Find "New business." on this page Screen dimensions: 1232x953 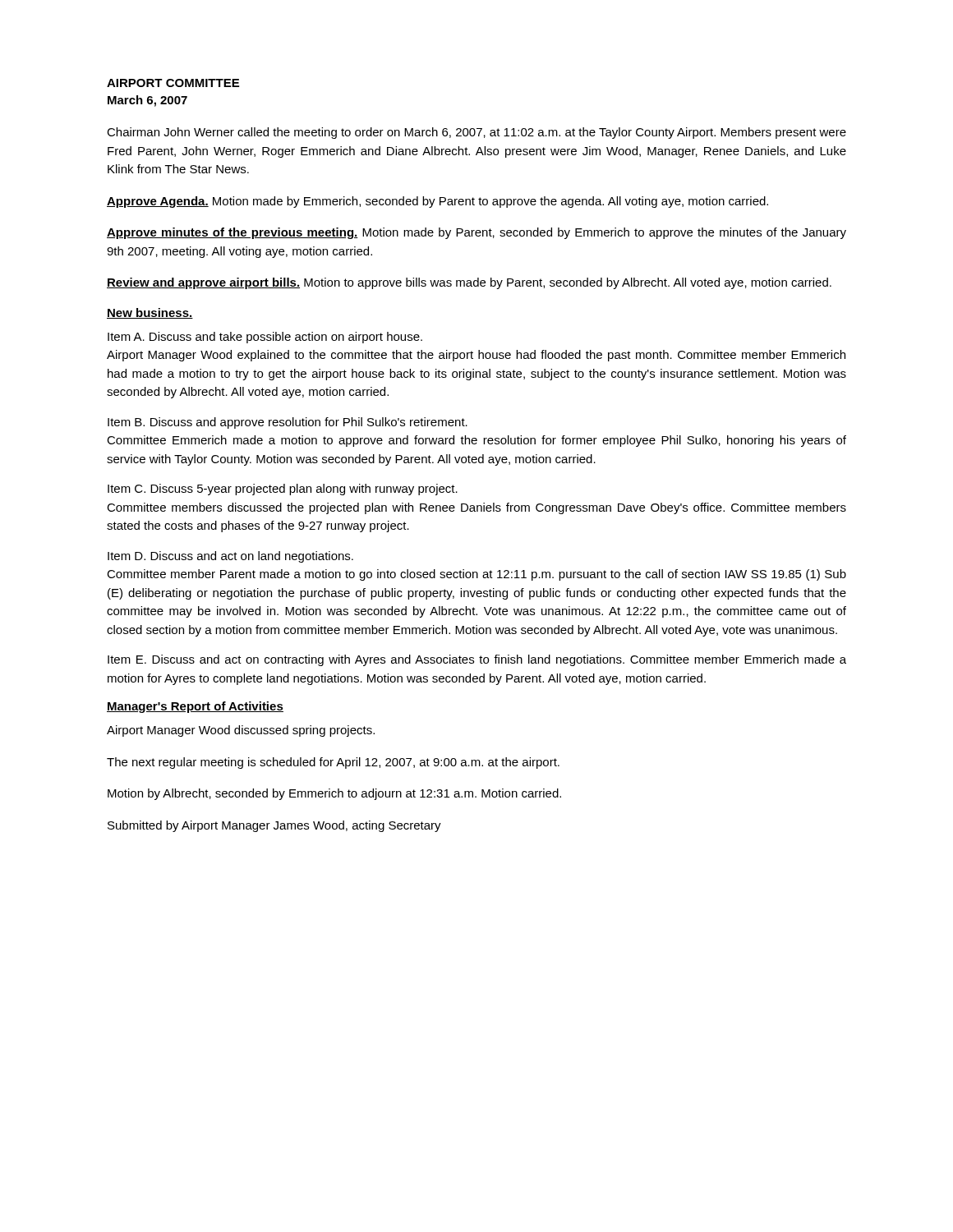[x=150, y=312]
